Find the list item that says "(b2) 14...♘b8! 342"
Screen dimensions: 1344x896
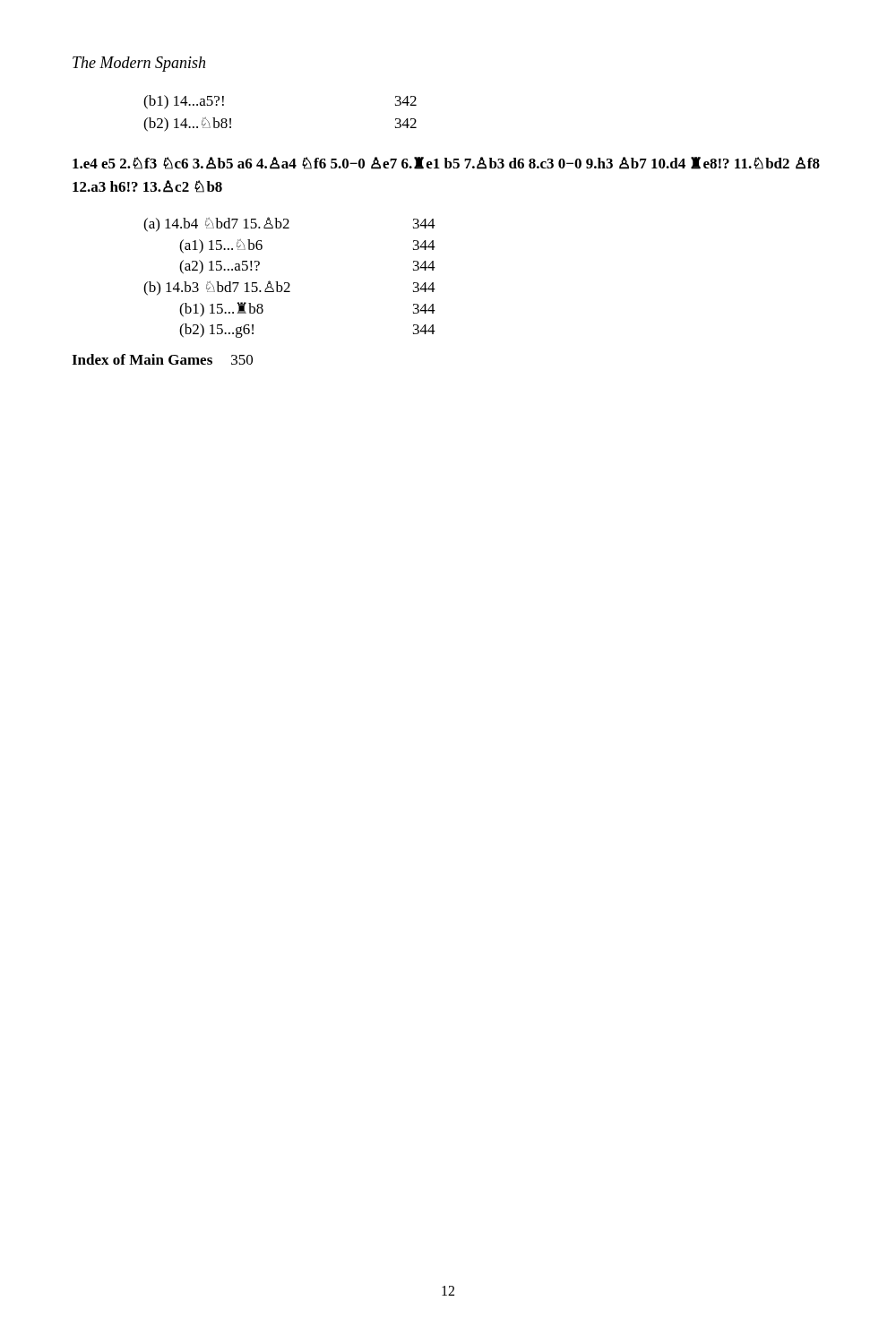185,124
